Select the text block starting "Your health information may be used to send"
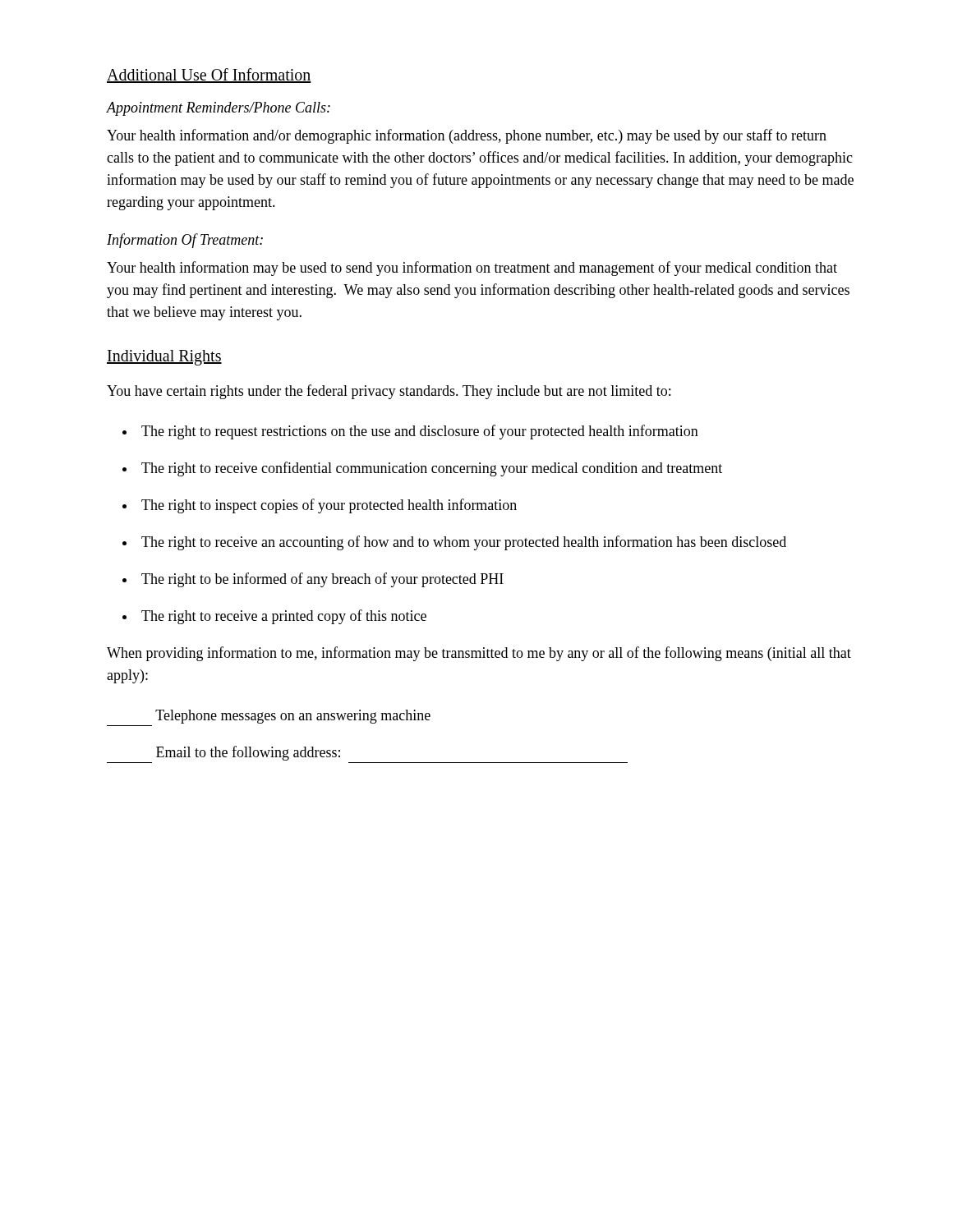 tap(481, 290)
